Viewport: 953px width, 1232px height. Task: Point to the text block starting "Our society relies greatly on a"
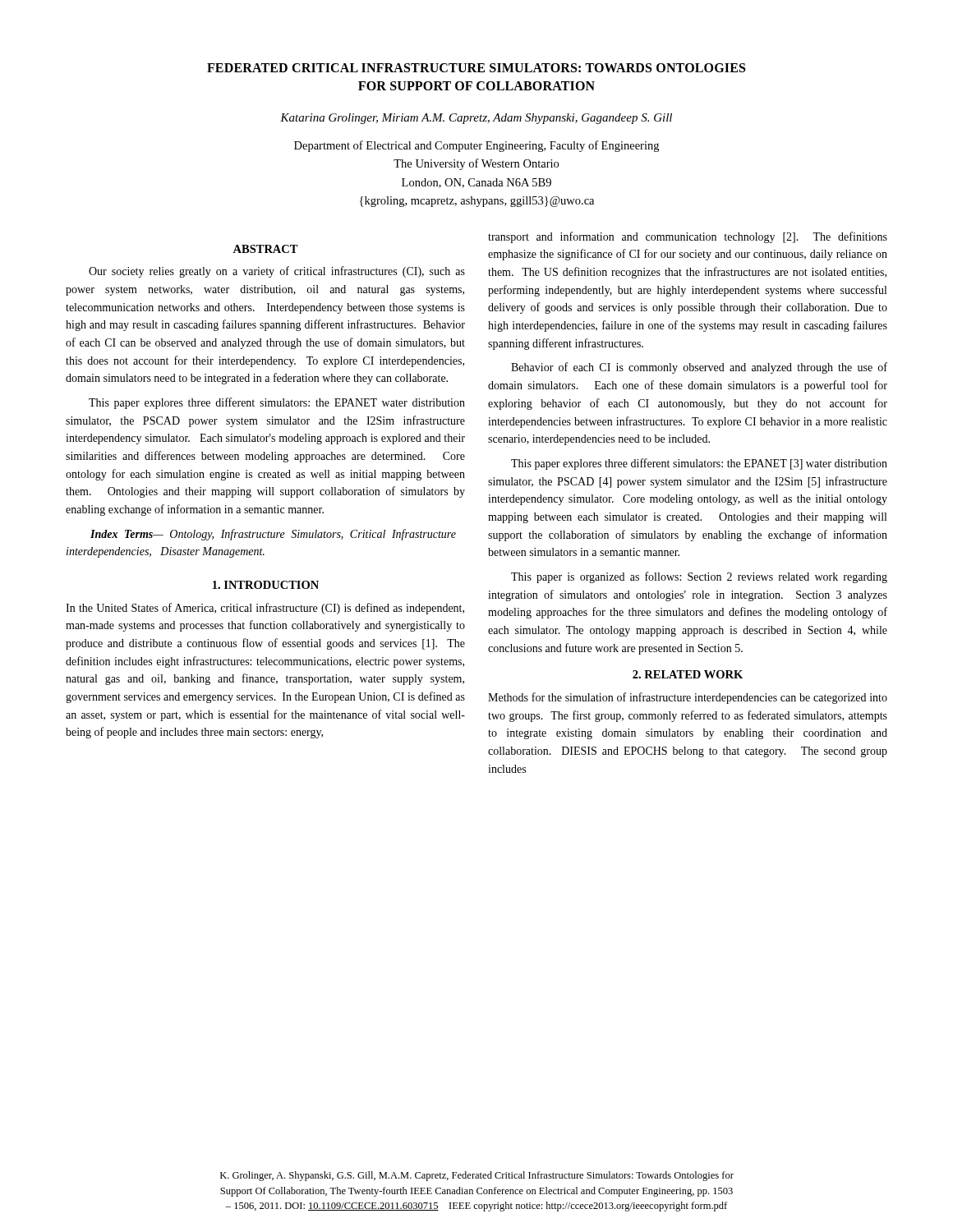click(x=265, y=391)
